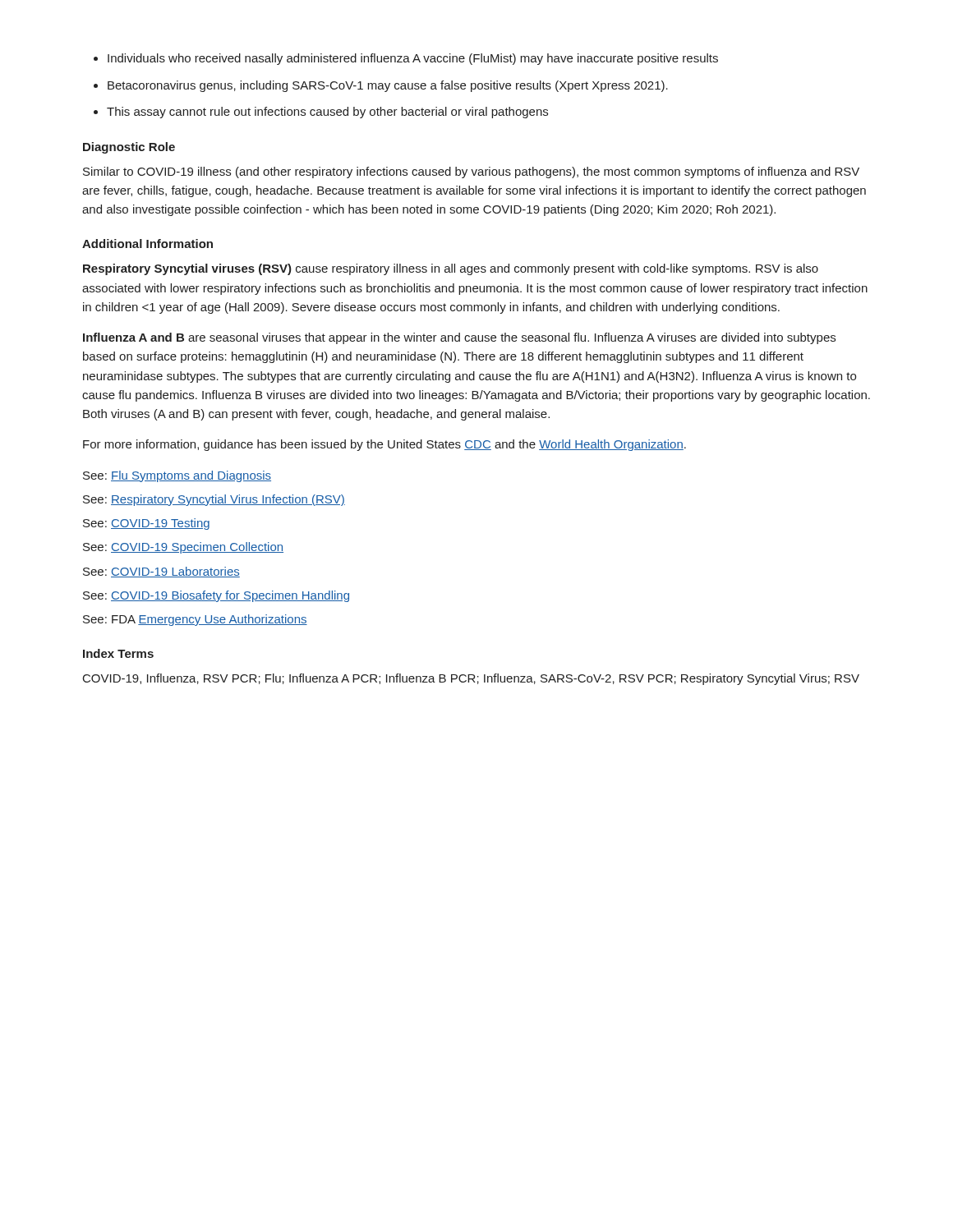The image size is (953, 1232).
Task: Point to the text block starting "For more information, guidance has"
Action: 476,444
